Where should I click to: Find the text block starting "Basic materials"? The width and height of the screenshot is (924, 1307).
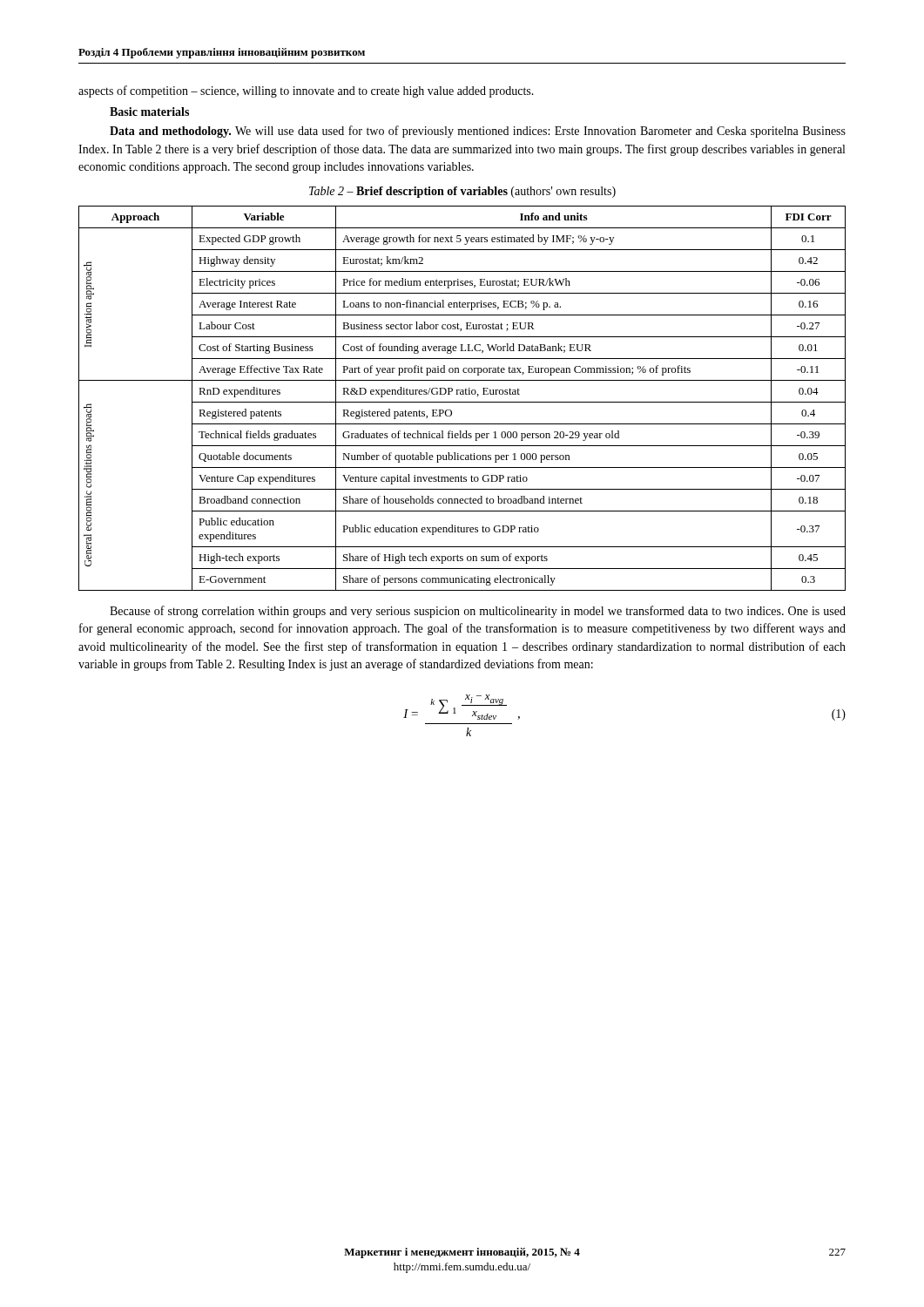150,112
